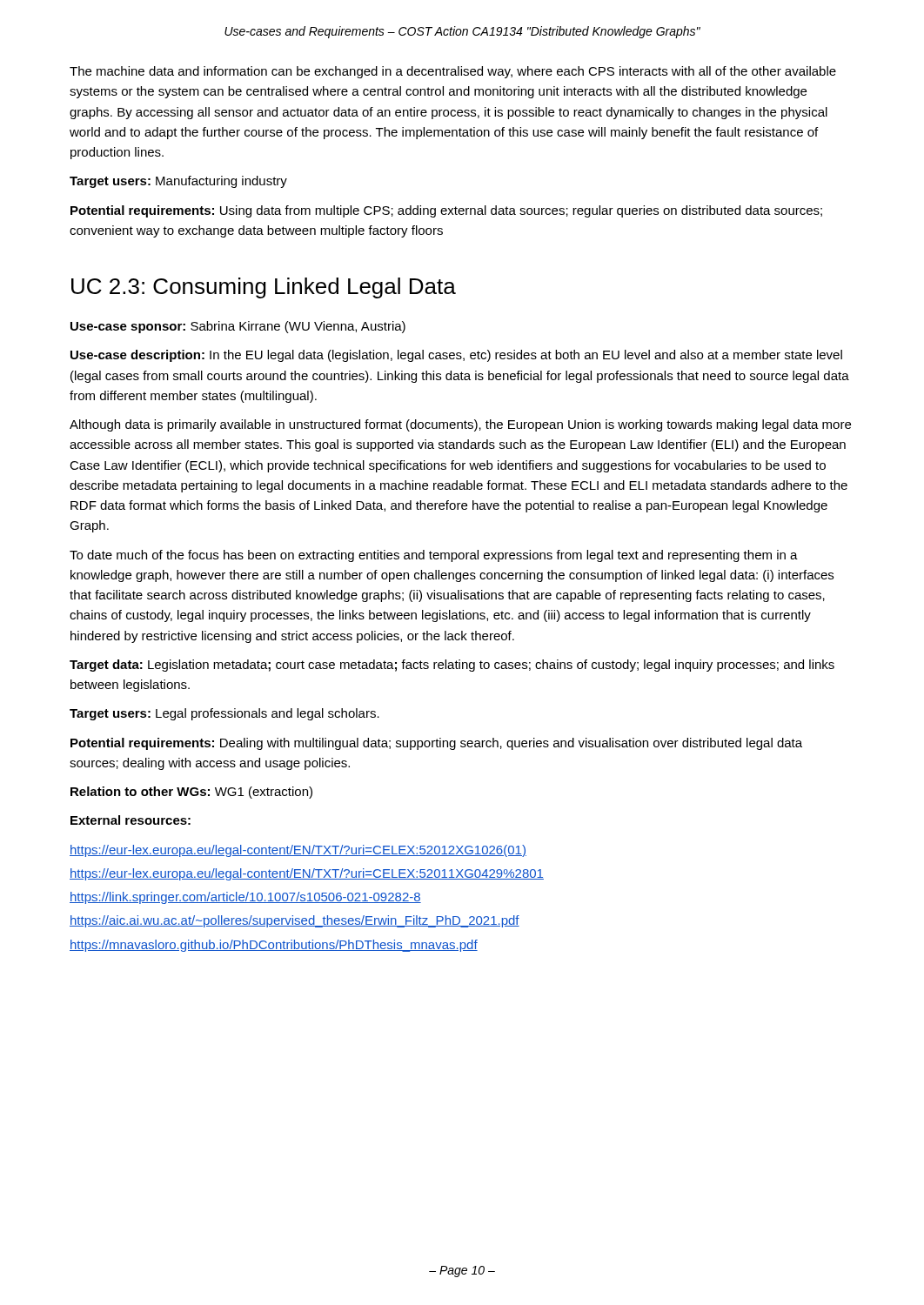Locate the text "Target users: Manufacturing industry"
924x1305 pixels.
click(x=178, y=181)
